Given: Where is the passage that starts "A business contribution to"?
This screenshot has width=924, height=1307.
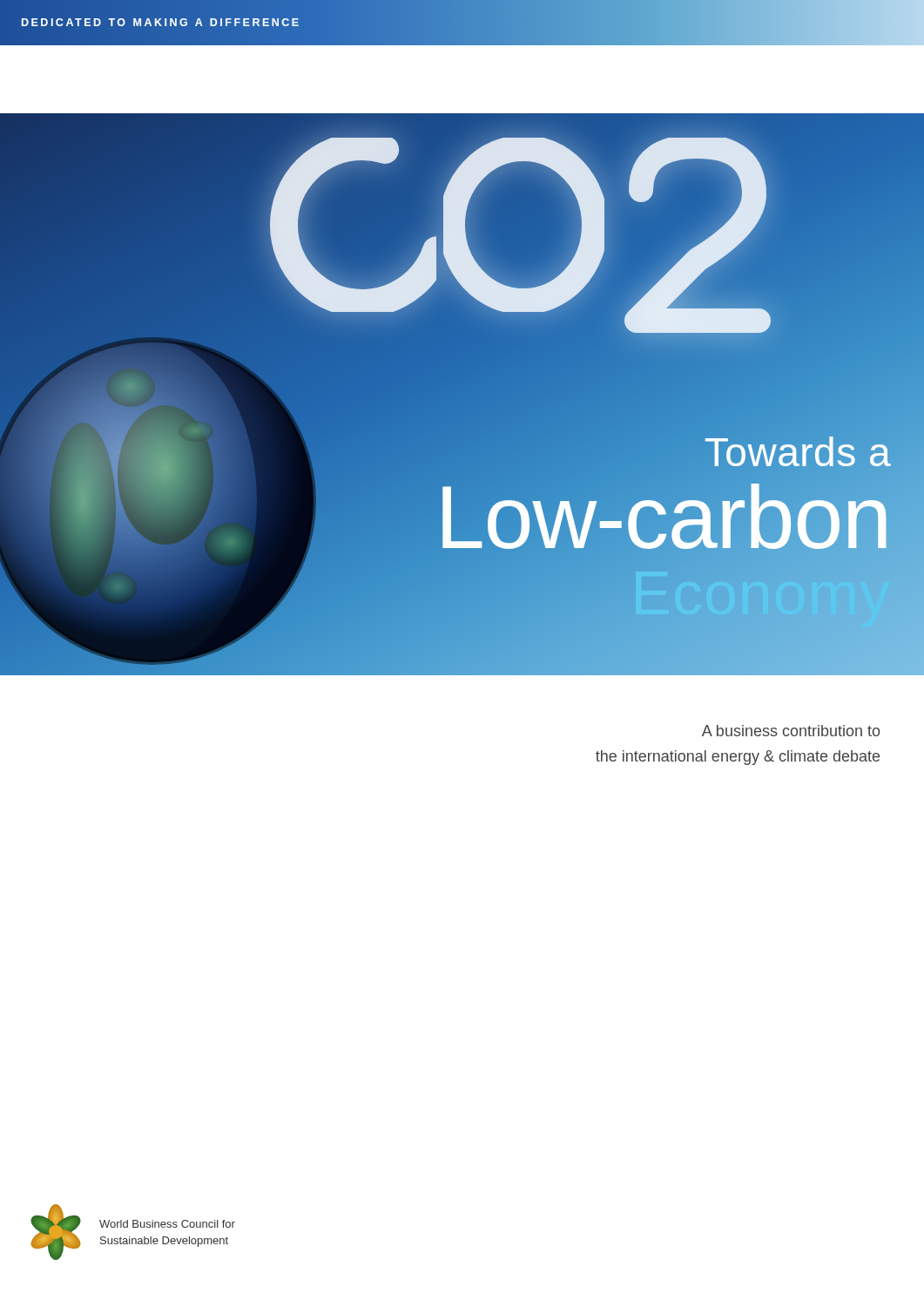Looking at the screenshot, I should coord(738,744).
